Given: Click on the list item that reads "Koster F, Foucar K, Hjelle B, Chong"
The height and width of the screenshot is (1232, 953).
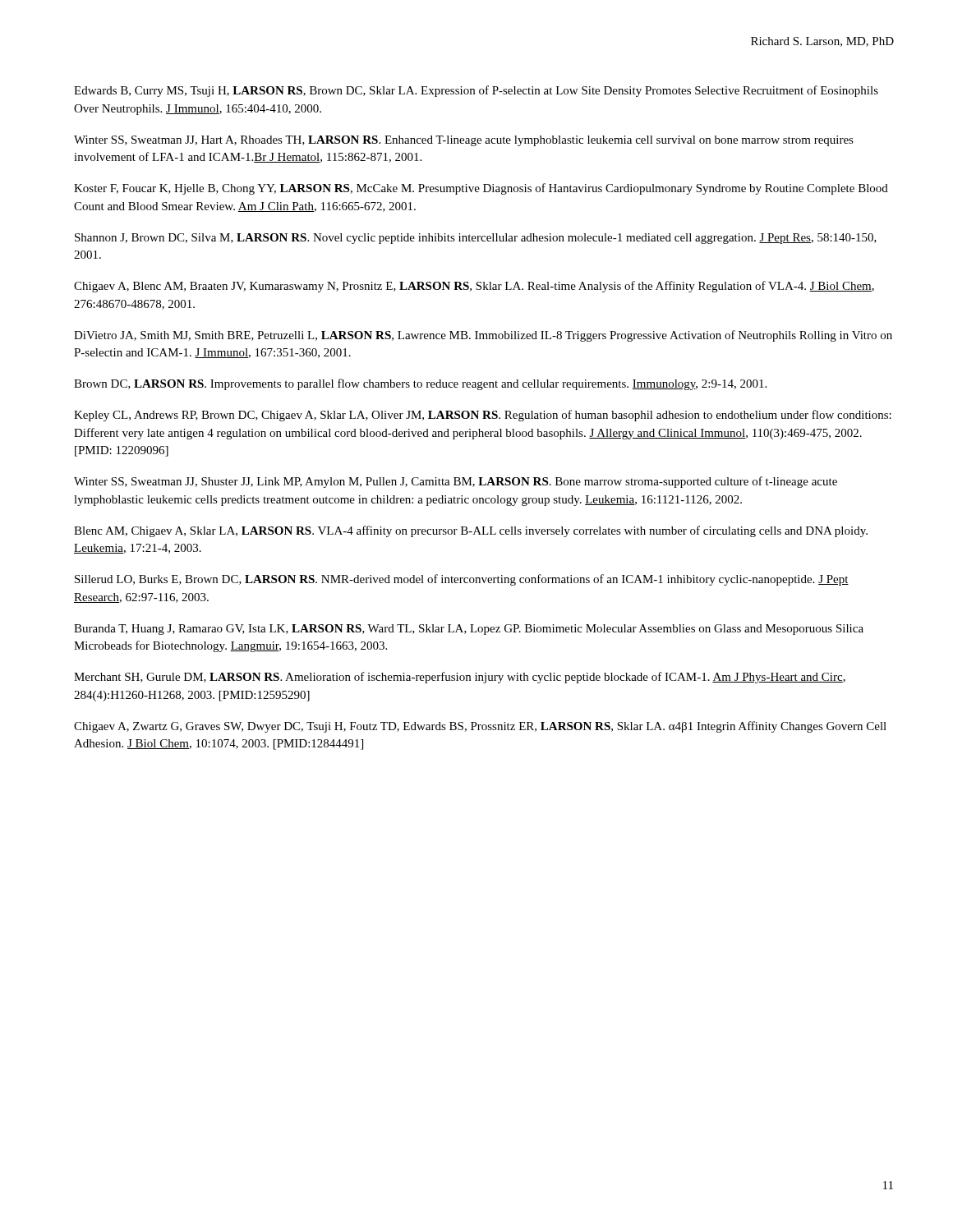Looking at the screenshot, I should tap(481, 197).
